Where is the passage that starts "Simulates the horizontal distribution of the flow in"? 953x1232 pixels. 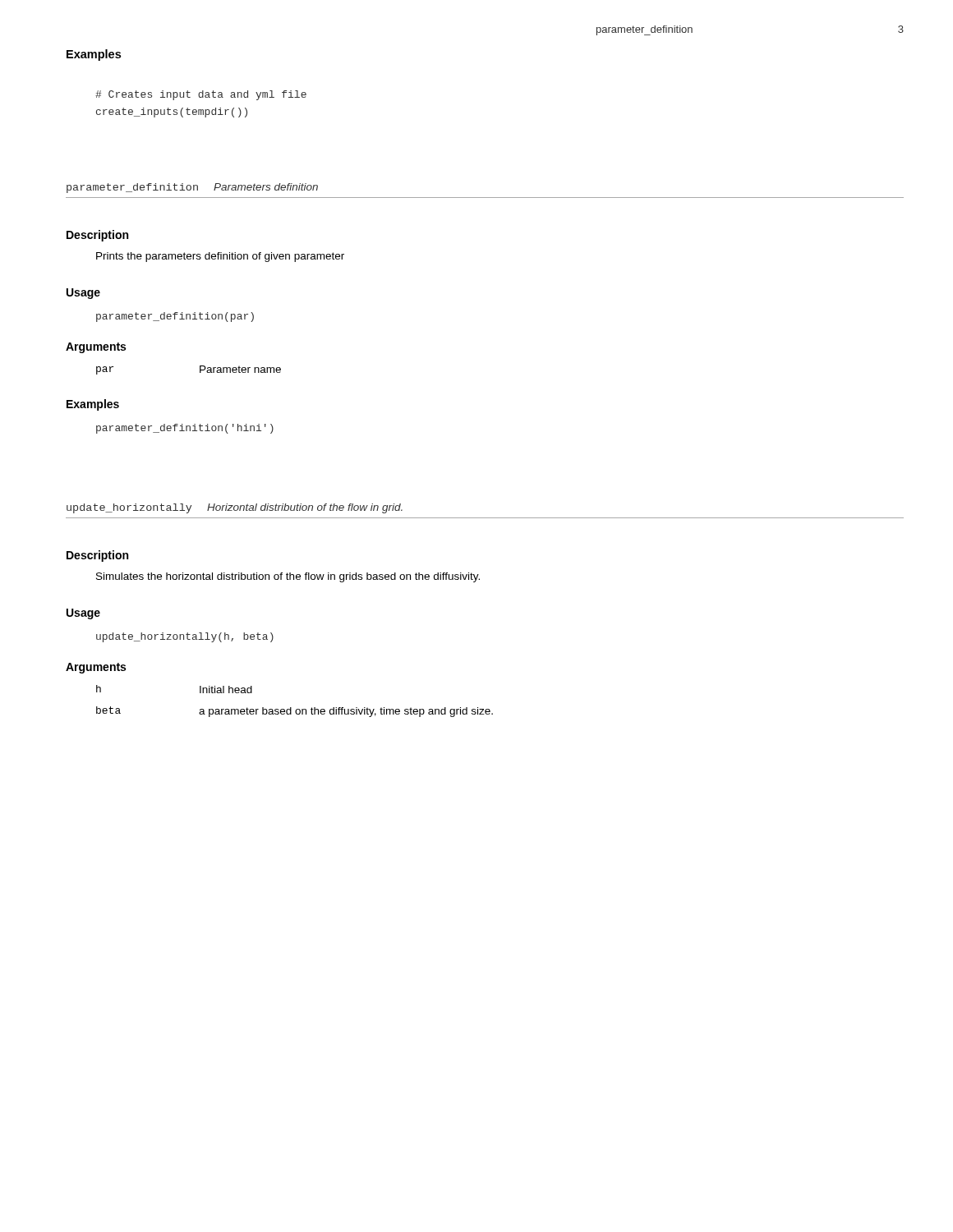[288, 577]
